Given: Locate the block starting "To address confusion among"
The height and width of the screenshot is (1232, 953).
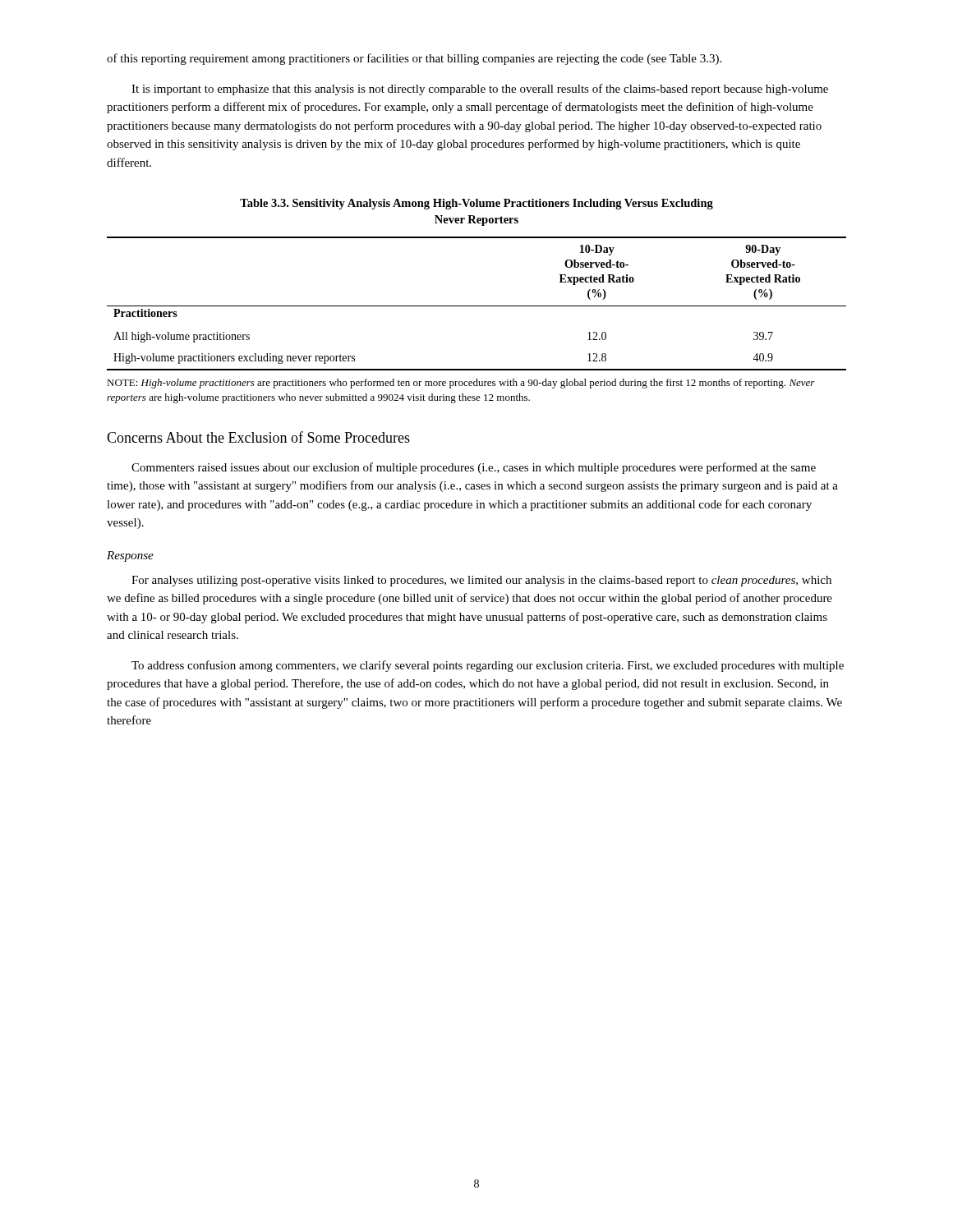Looking at the screenshot, I should 475,693.
